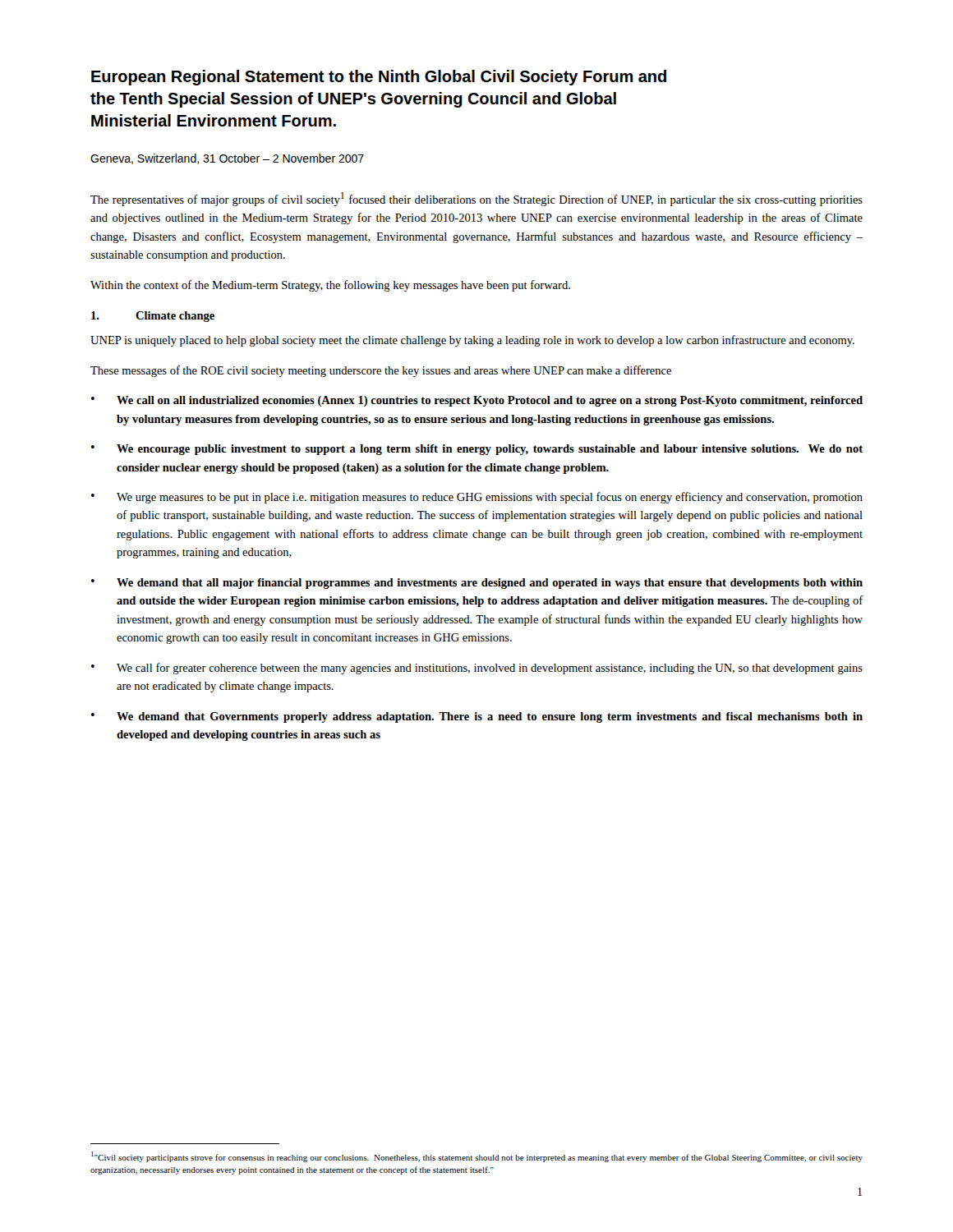Where is the passage that starts "The representatives of major groups of civil"?

pyautogui.click(x=476, y=226)
